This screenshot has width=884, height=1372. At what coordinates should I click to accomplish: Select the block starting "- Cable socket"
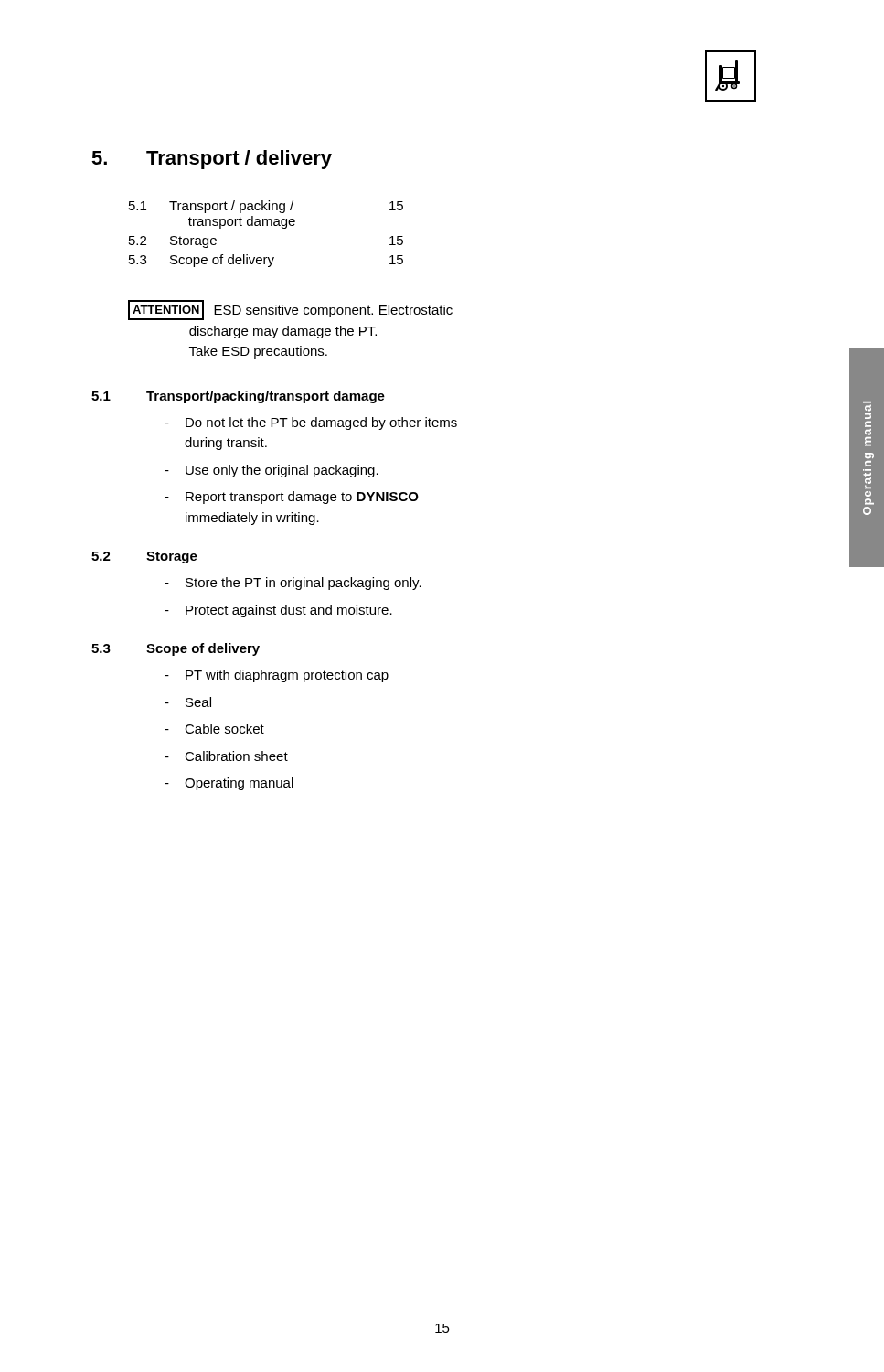point(214,729)
